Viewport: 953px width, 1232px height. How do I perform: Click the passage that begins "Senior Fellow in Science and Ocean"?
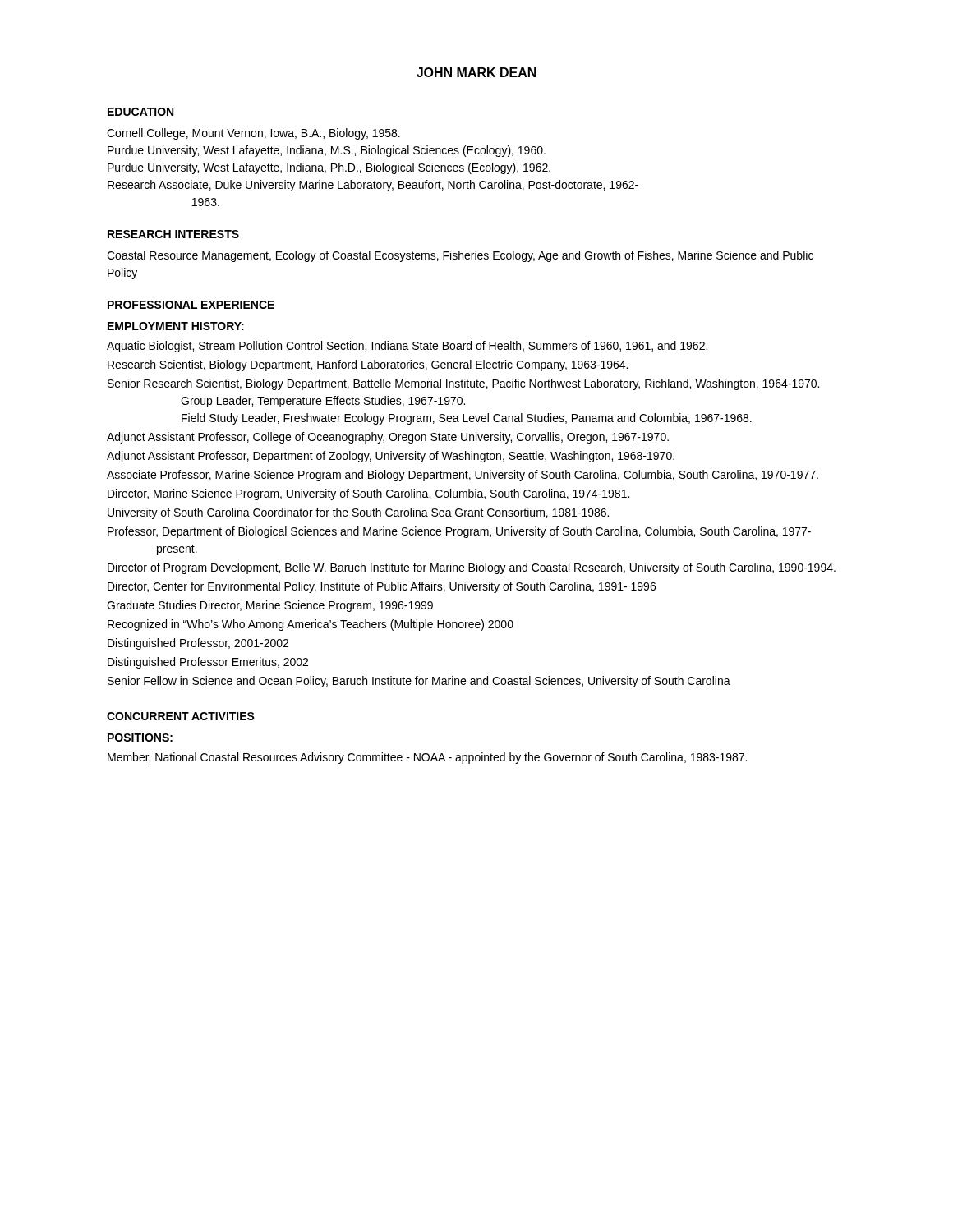(476, 681)
